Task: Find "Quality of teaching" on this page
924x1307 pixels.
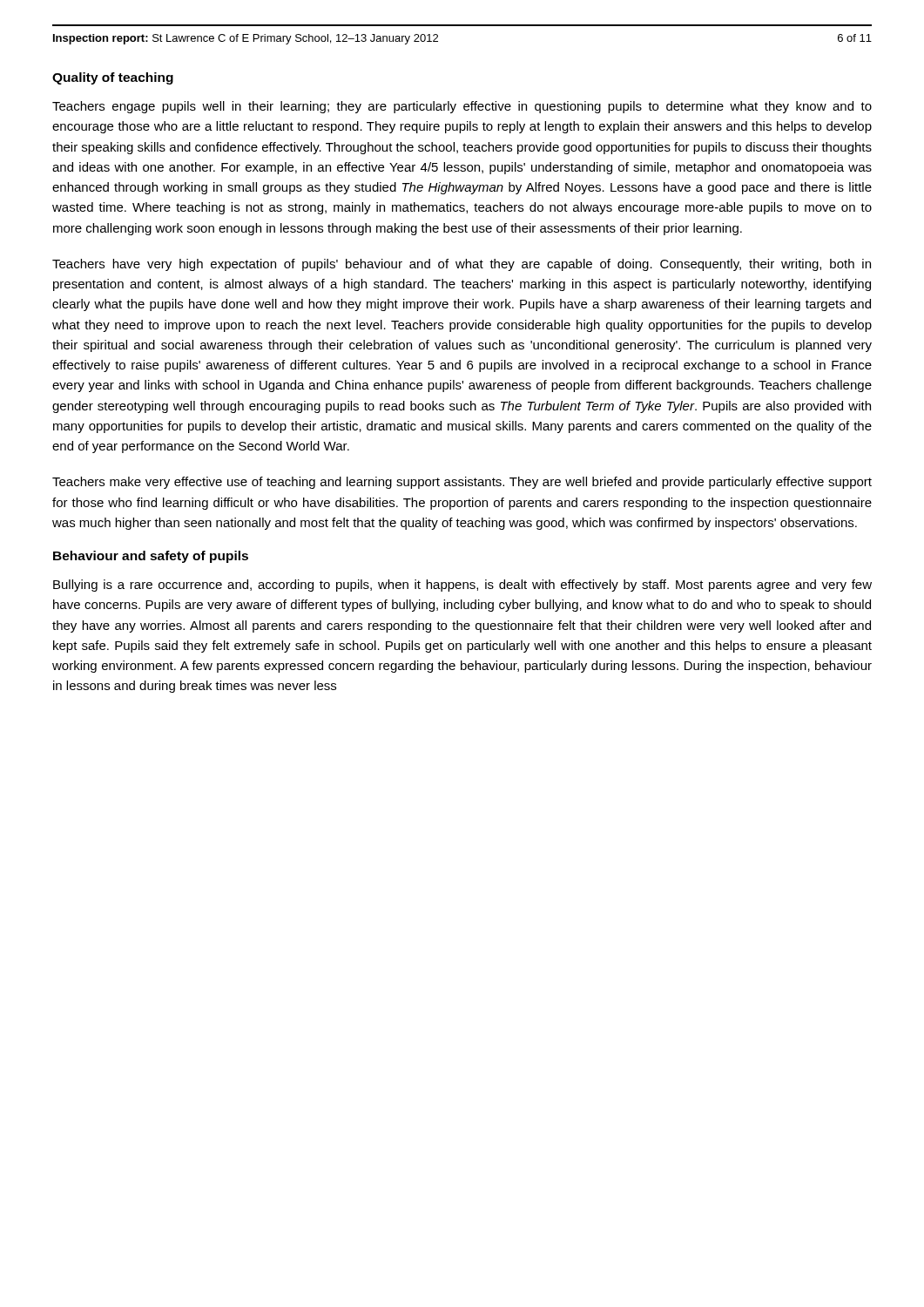Action: tap(113, 77)
